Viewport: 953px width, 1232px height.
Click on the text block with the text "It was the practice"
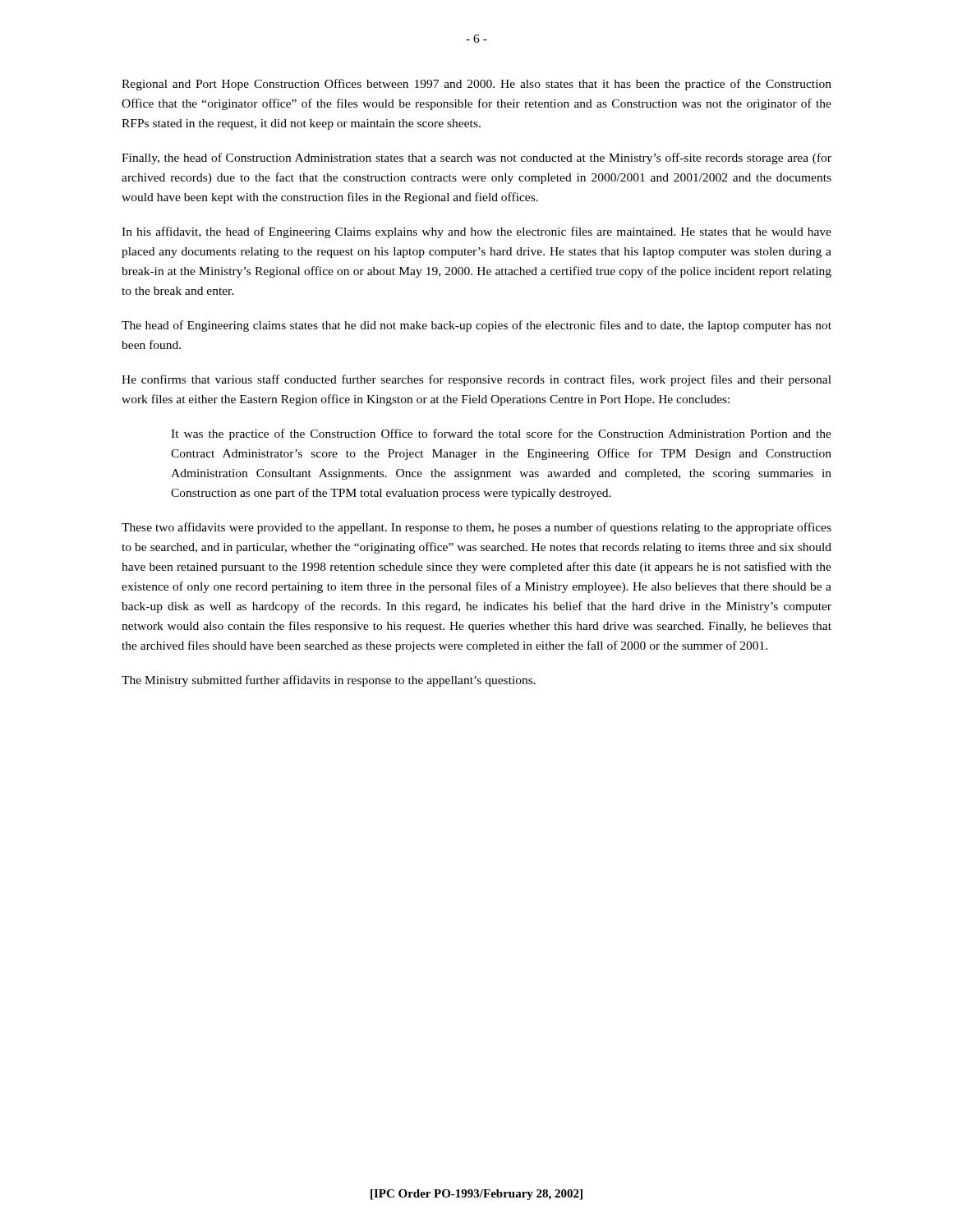501,463
